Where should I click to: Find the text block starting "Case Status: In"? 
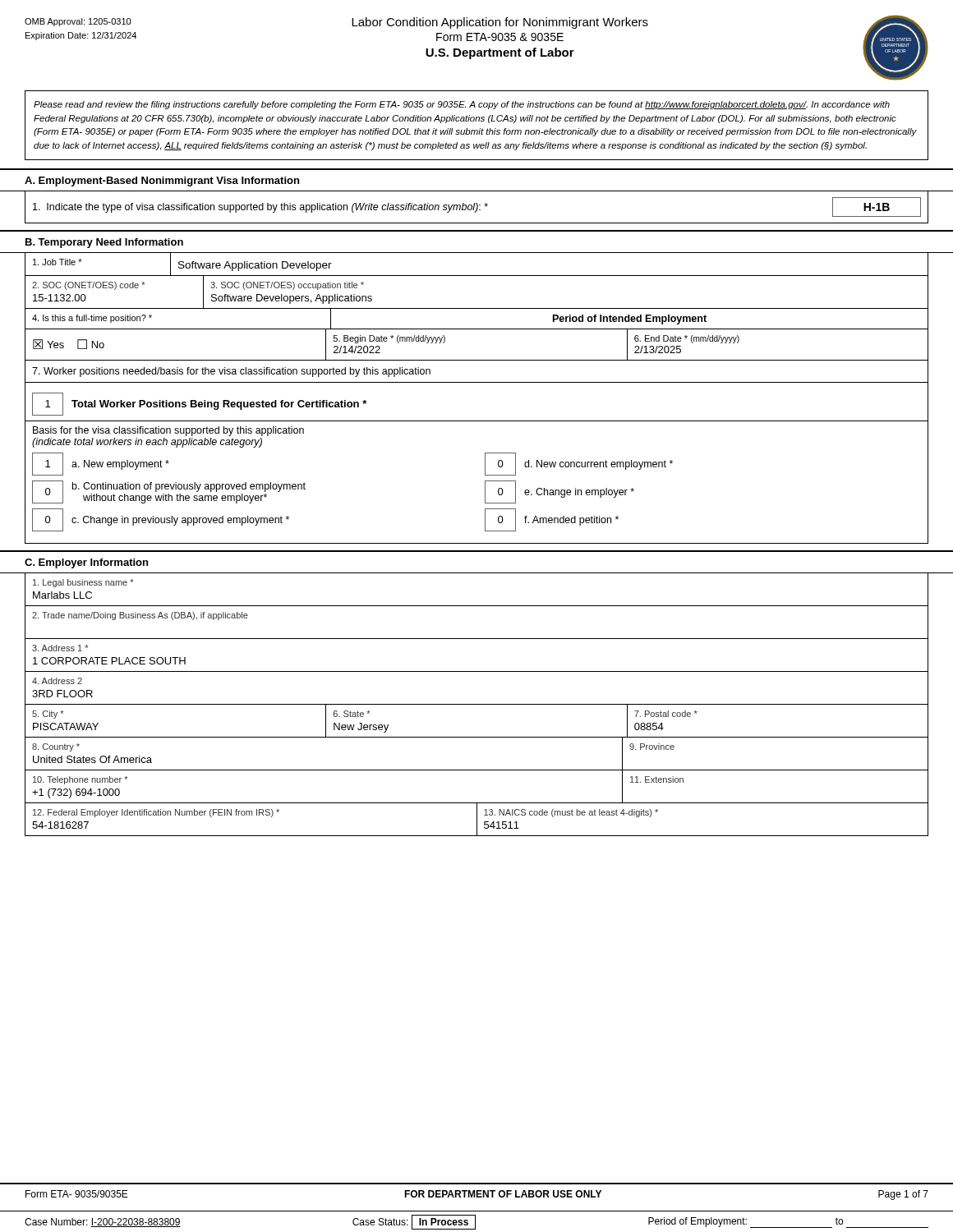click(414, 1222)
